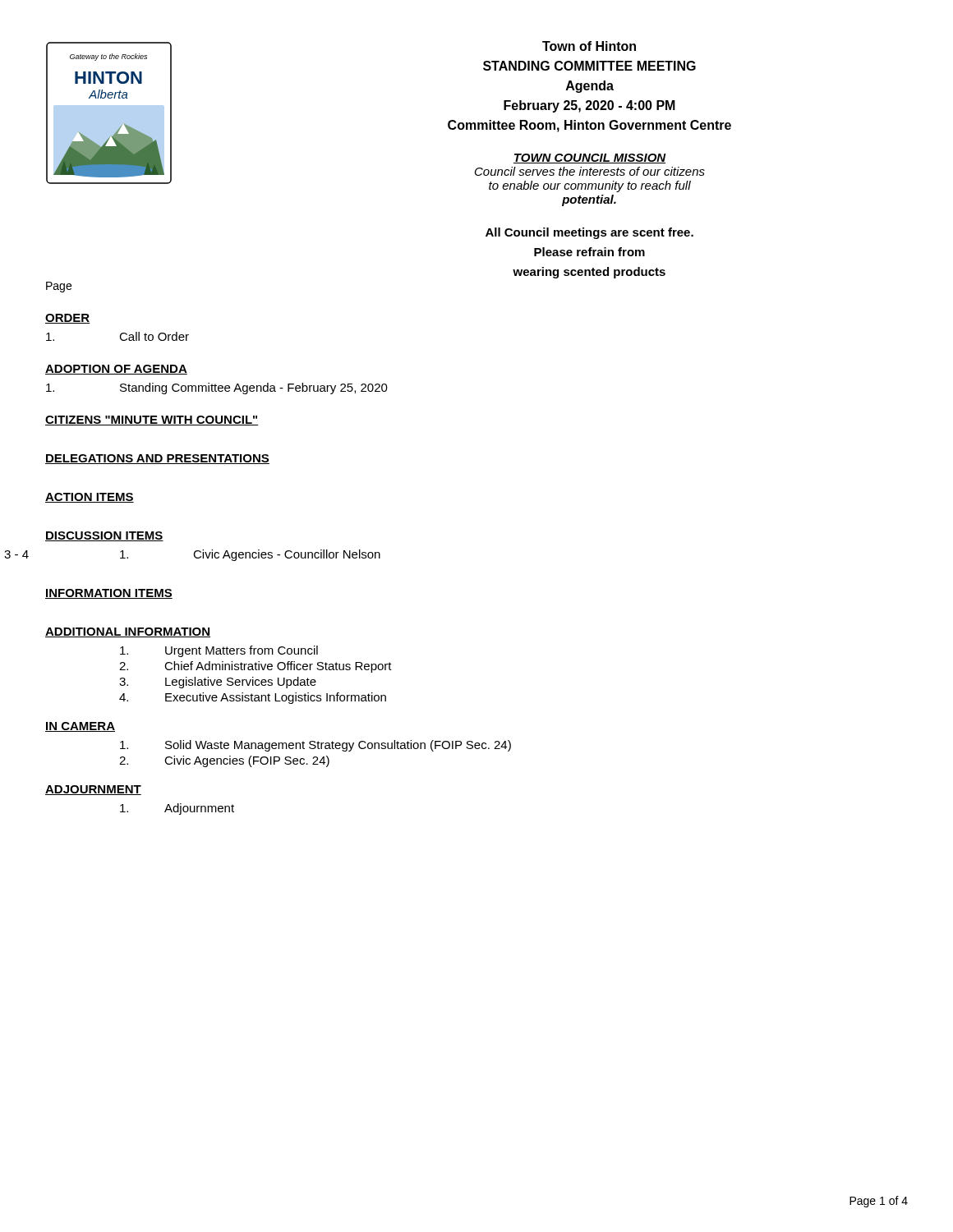This screenshot has width=953, height=1232.
Task: Point to the block starting "DISCUSSION ITEMS"
Action: click(104, 535)
